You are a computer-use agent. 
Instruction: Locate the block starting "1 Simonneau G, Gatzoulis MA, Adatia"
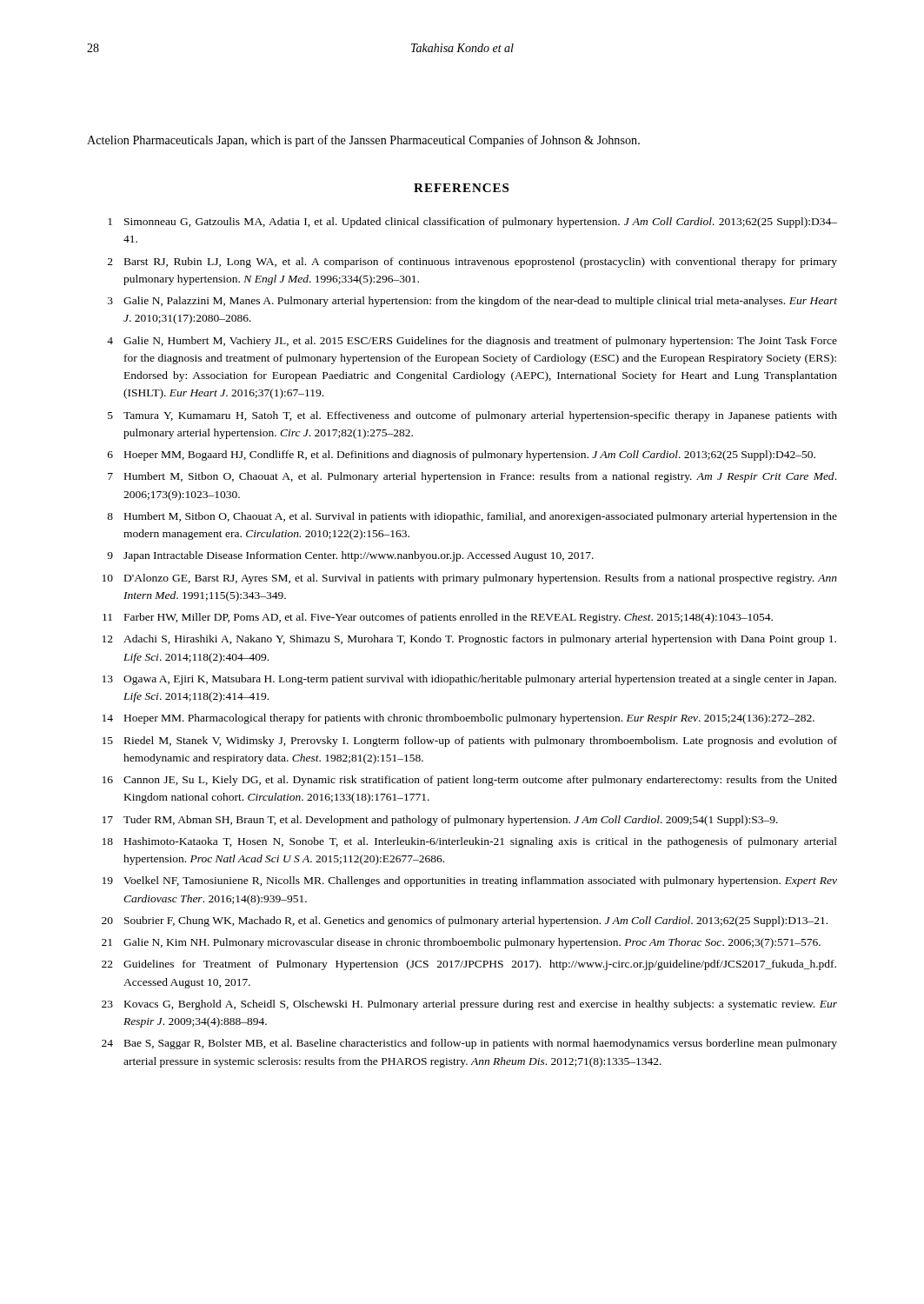tap(462, 231)
